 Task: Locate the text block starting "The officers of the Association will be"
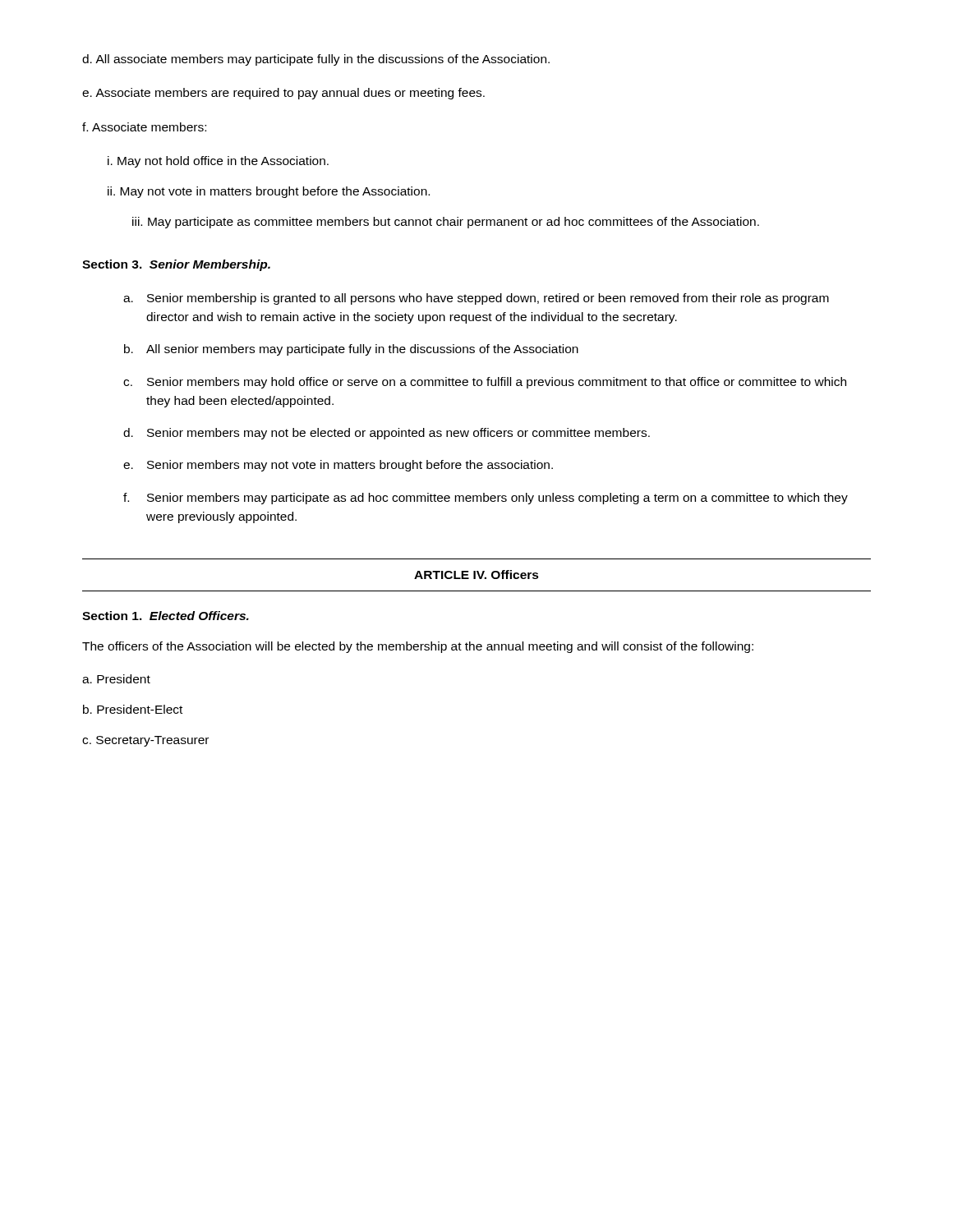tap(418, 646)
